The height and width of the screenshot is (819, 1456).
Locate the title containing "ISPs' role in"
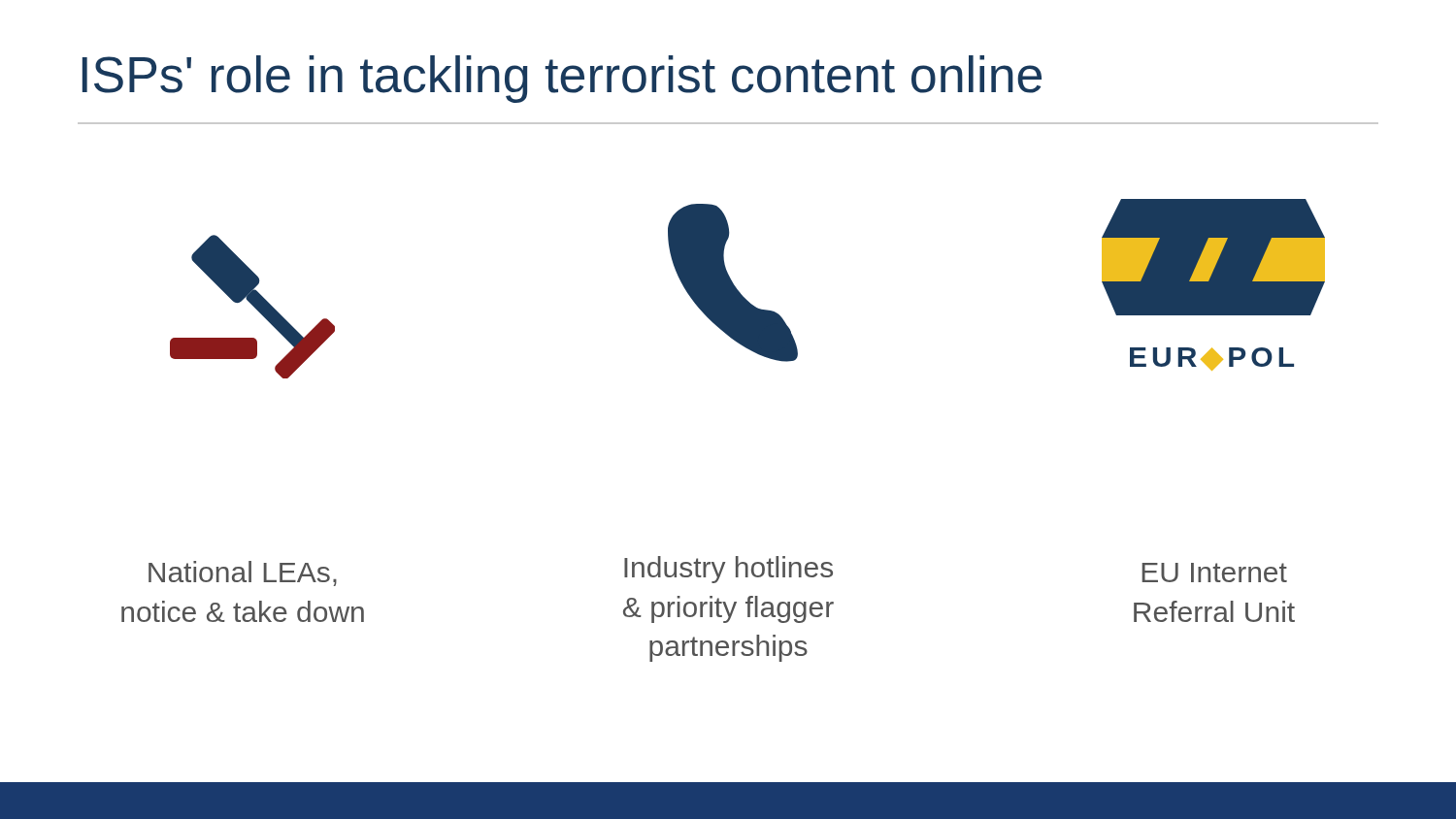point(728,85)
